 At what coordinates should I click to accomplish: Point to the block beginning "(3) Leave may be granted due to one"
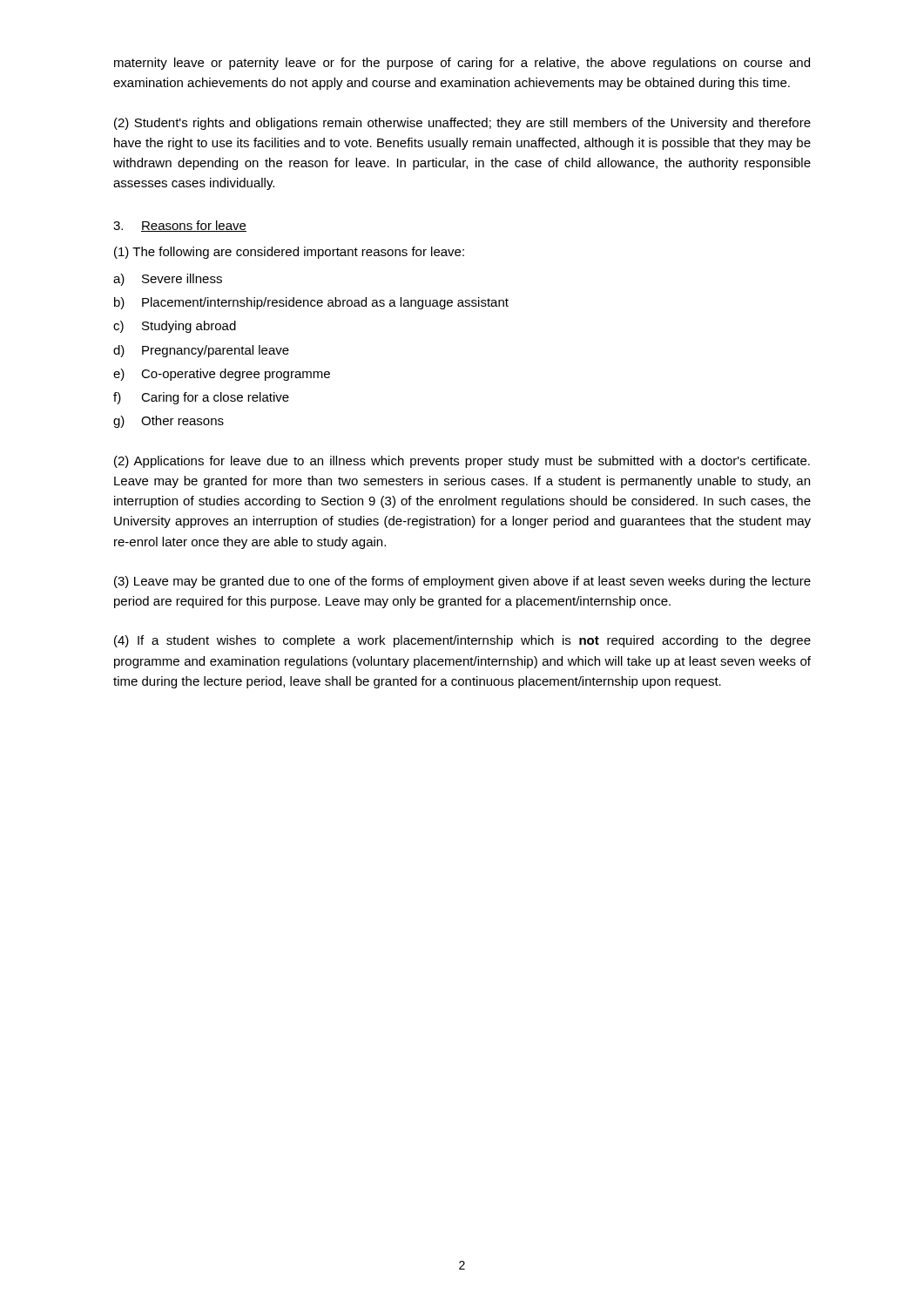[x=462, y=591]
